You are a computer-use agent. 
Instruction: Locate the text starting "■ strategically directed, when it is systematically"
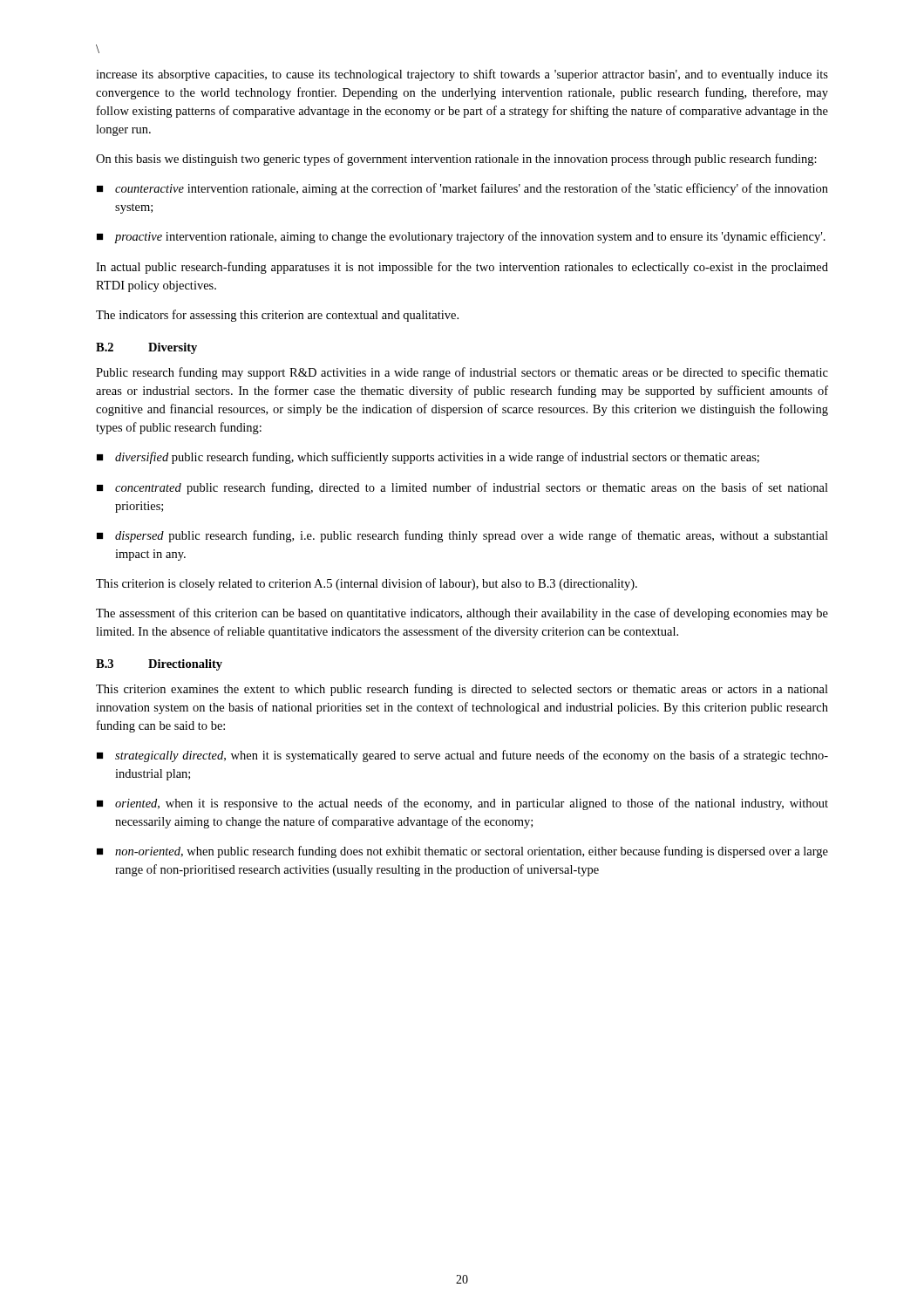coord(462,765)
